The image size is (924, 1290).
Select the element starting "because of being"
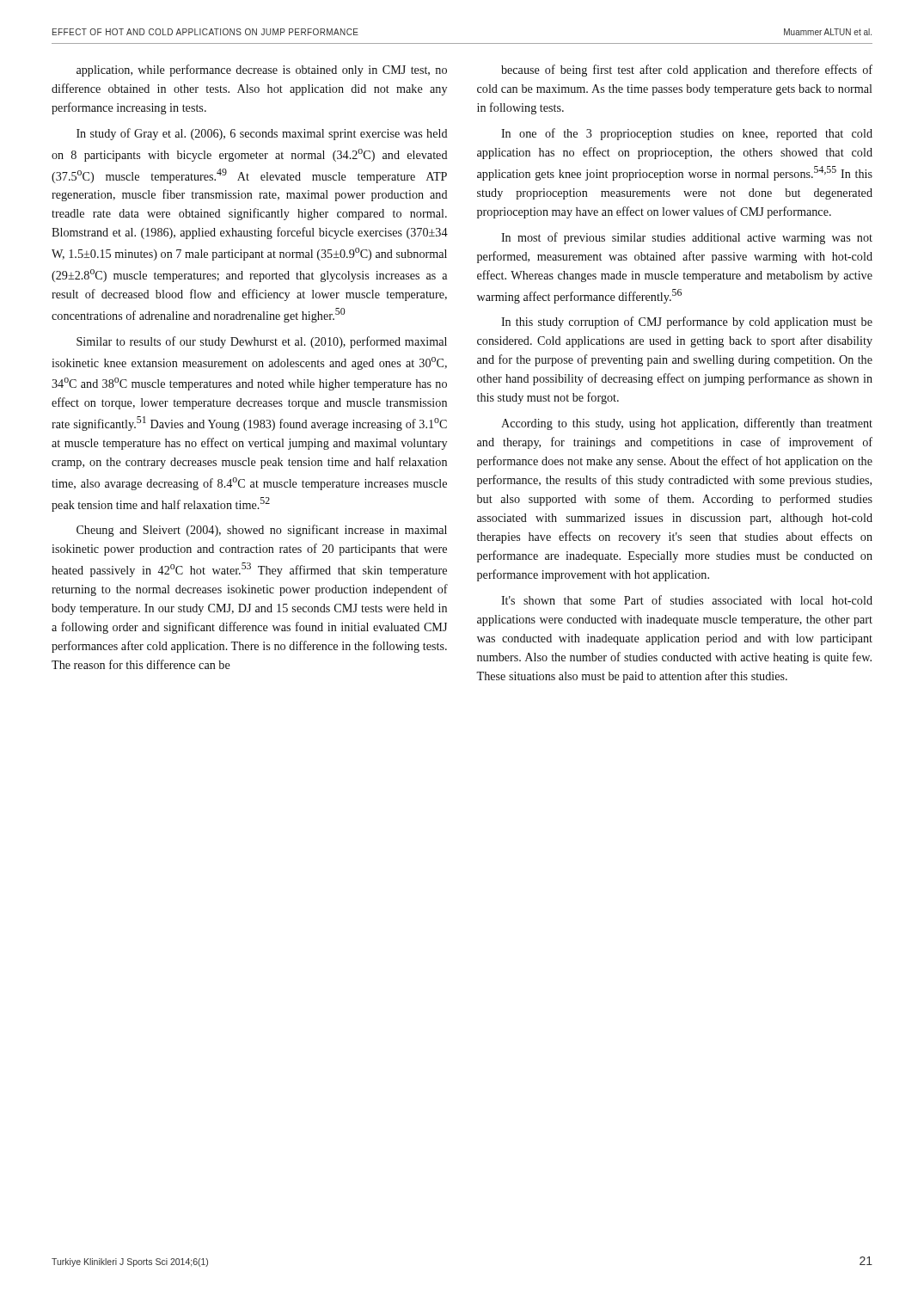click(675, 373)
